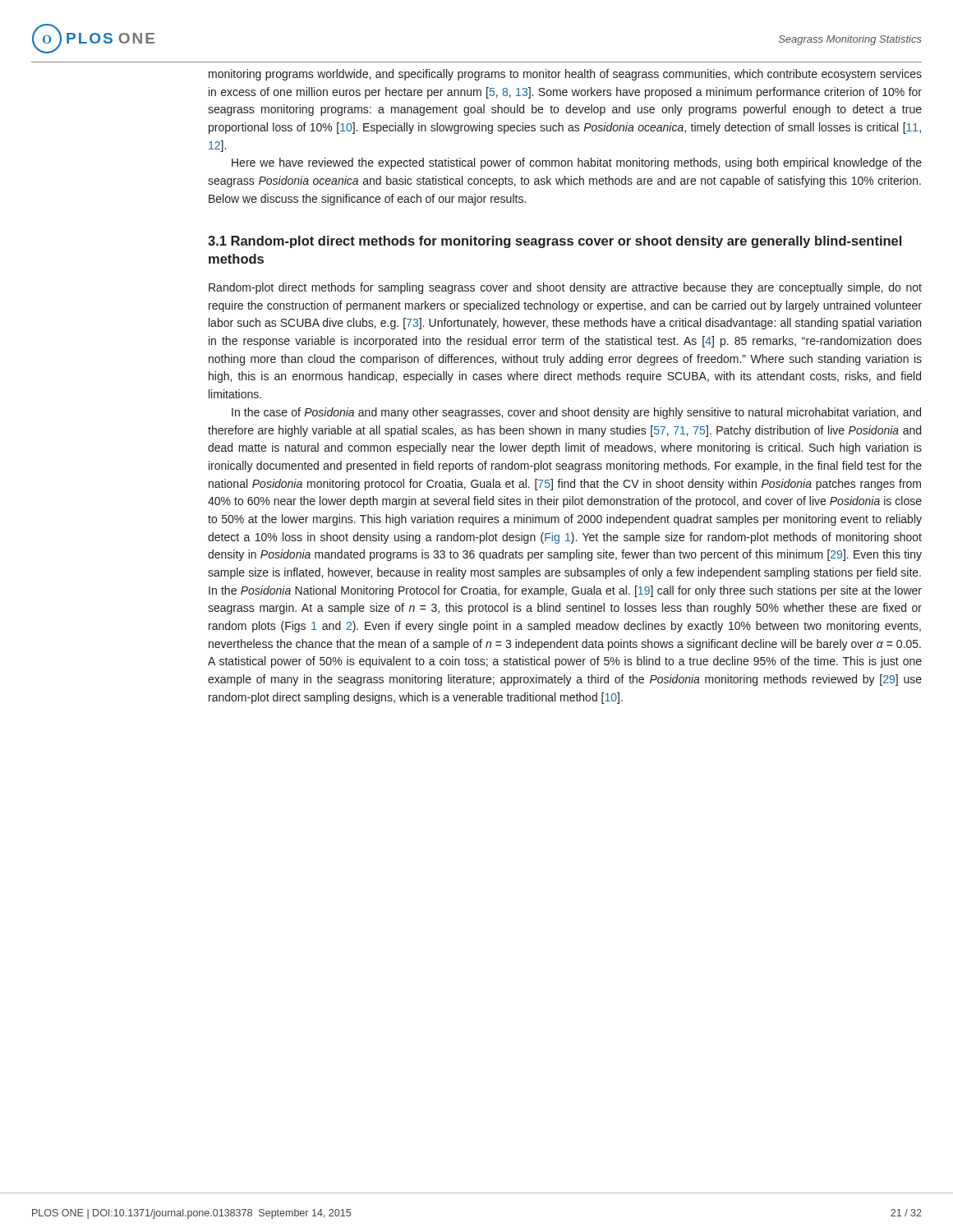The height and width of the screenshot is (1232, 953).
Task: Point to the text block starting "Random-plot direct methods for sampling"
Action: point(565,493)
